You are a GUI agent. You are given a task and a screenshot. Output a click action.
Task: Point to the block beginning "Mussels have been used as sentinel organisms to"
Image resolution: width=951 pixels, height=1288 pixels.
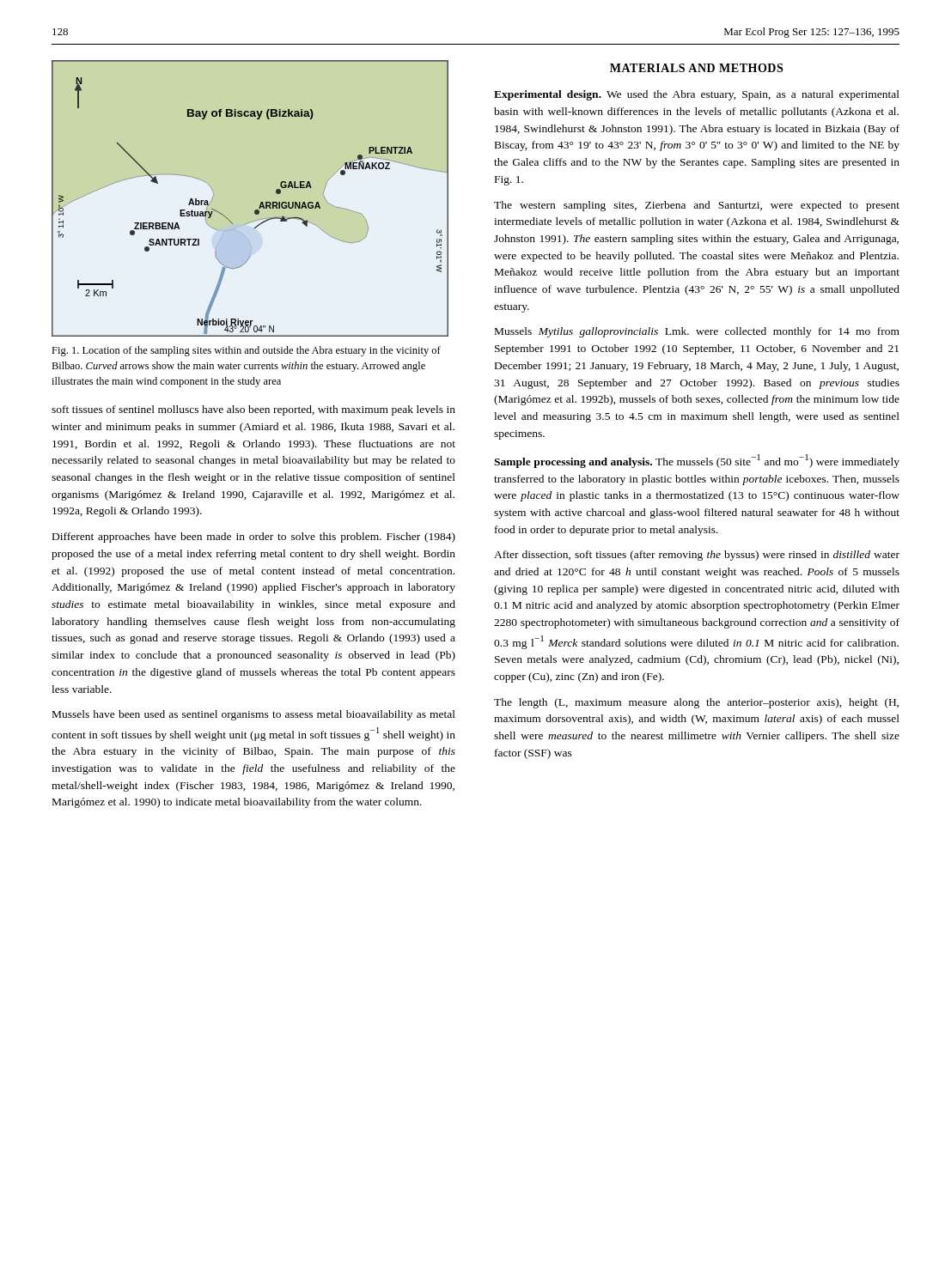pyautogui.click(x=253, y=758)
